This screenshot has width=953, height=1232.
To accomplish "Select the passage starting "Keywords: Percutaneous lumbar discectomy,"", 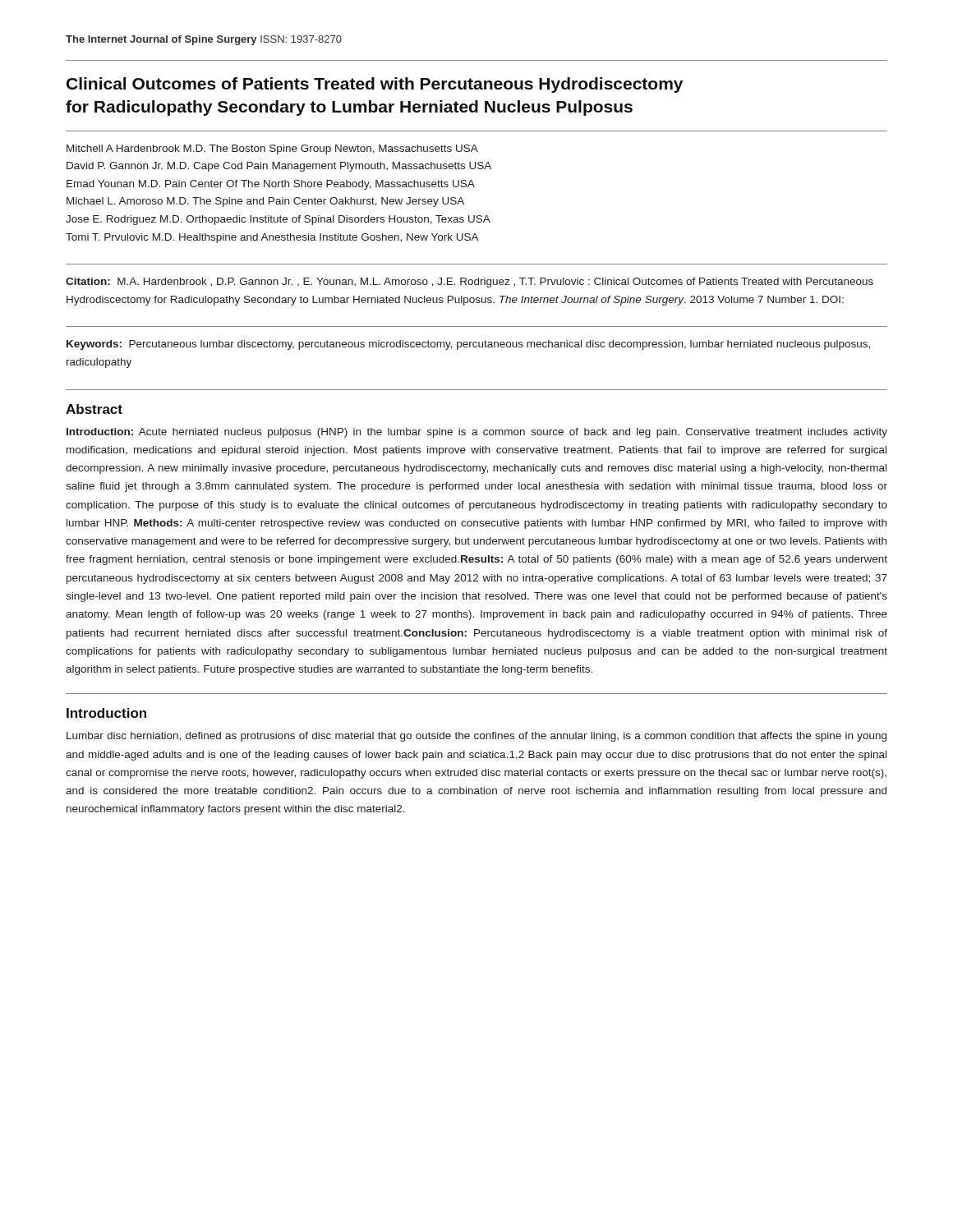I will 468,353.
